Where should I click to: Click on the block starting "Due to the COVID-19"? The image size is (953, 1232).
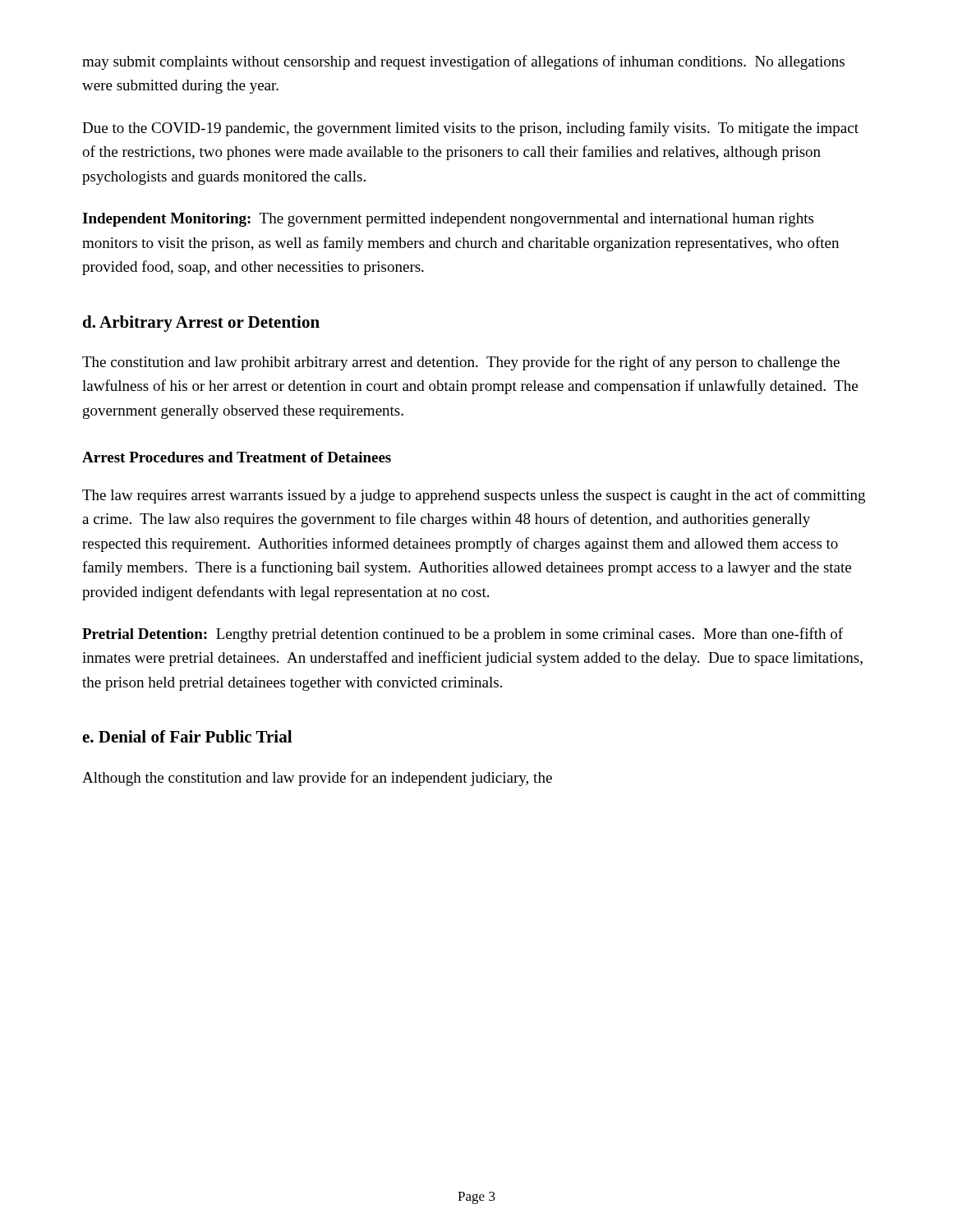click(x=470, y=152)
